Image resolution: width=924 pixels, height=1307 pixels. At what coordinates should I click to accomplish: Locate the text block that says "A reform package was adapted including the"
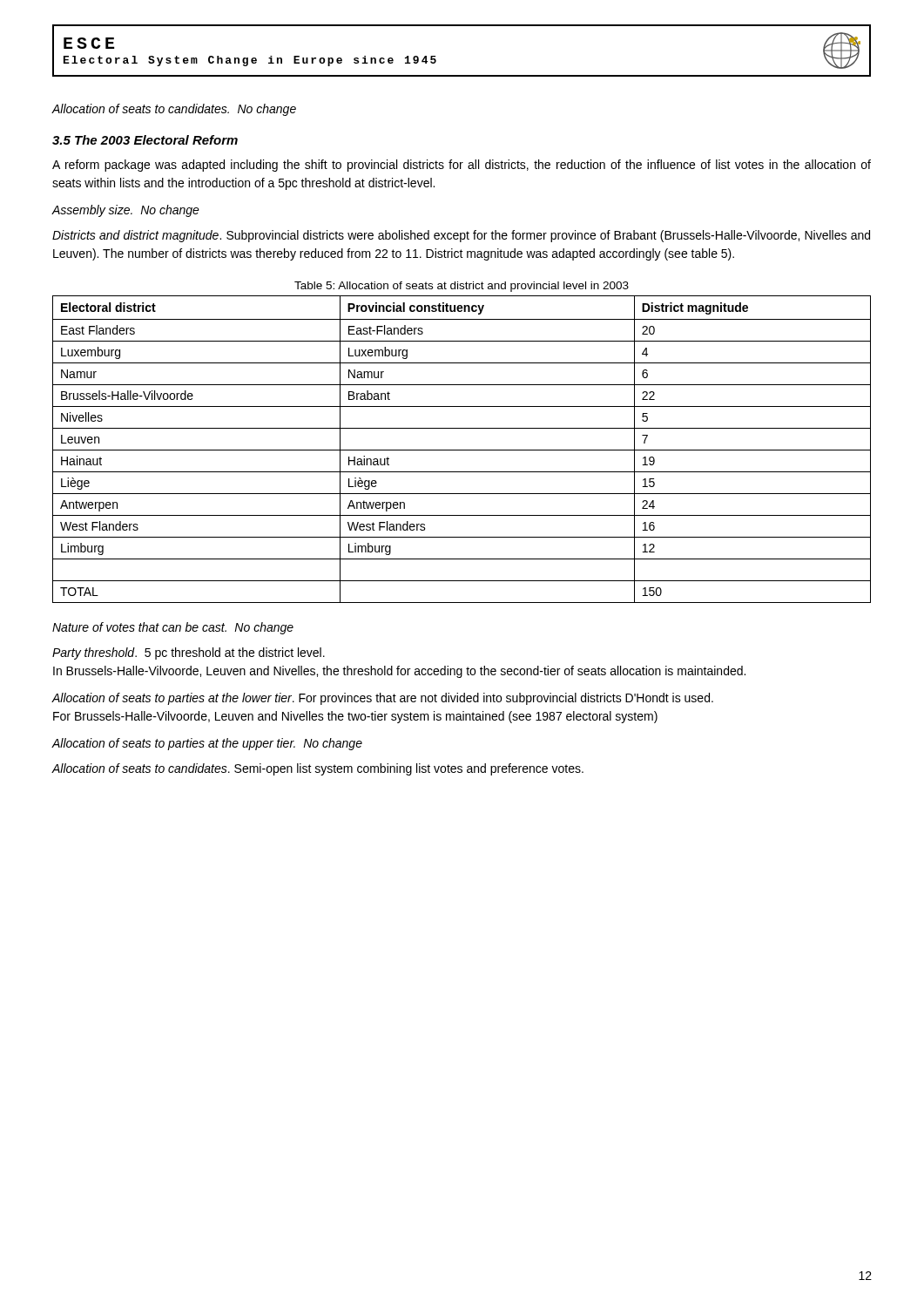point(462,174)
